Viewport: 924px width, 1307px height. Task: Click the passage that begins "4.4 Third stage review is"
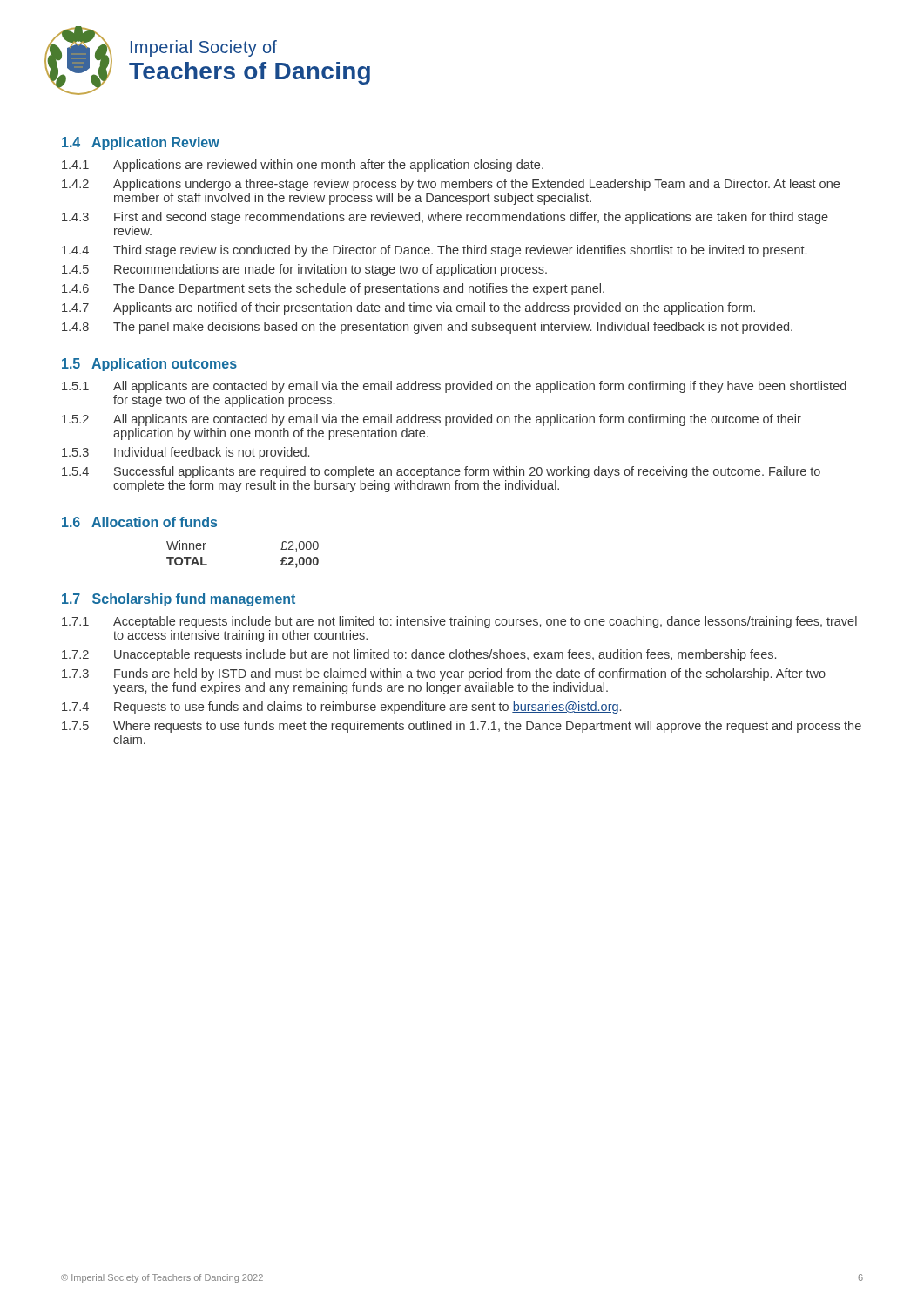(462, 250)
